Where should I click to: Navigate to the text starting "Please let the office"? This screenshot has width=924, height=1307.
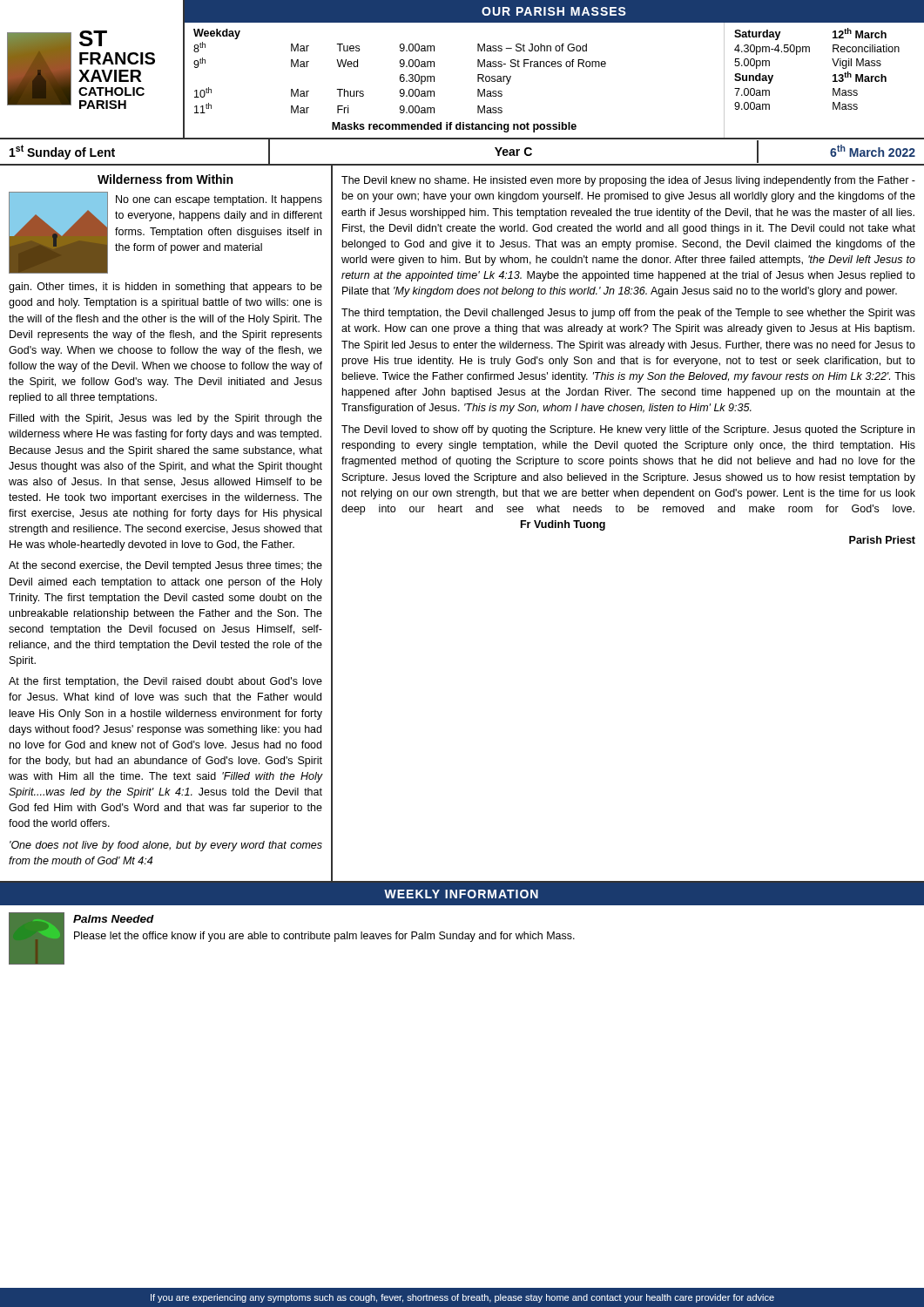[x=324, y=936]
